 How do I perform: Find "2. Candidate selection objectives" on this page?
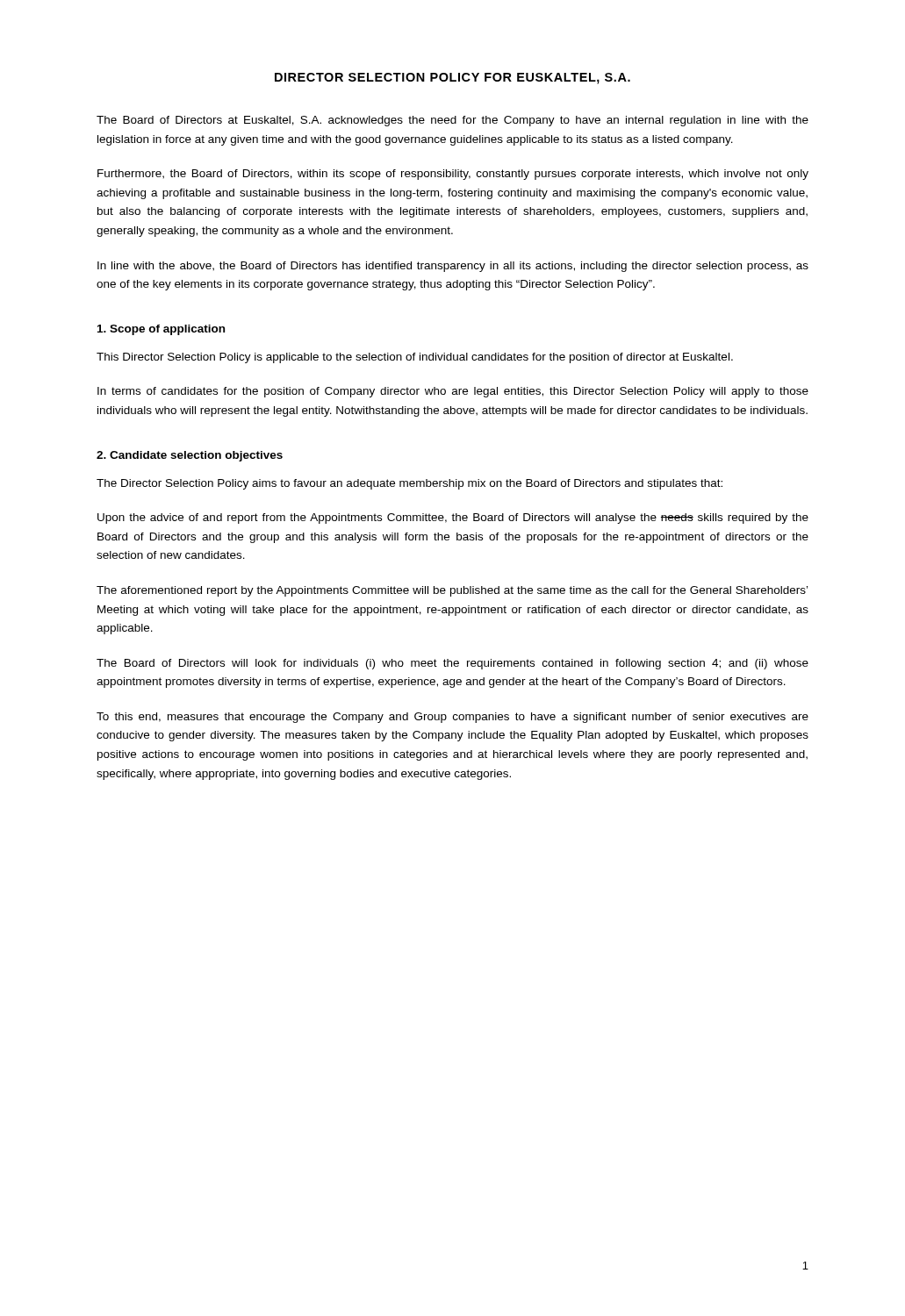point(190,455)
